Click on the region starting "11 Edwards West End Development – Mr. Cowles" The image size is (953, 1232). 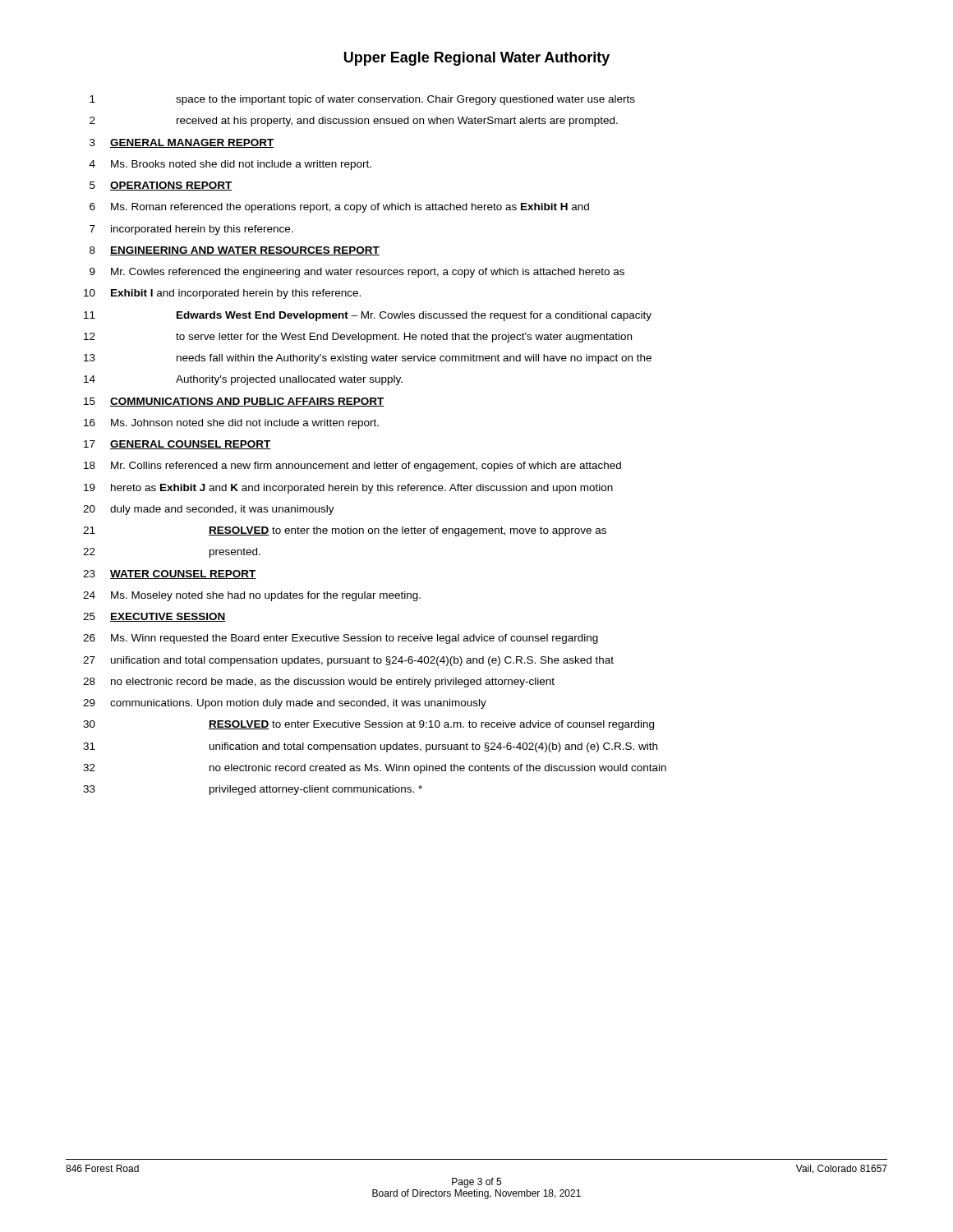[476, 315]
